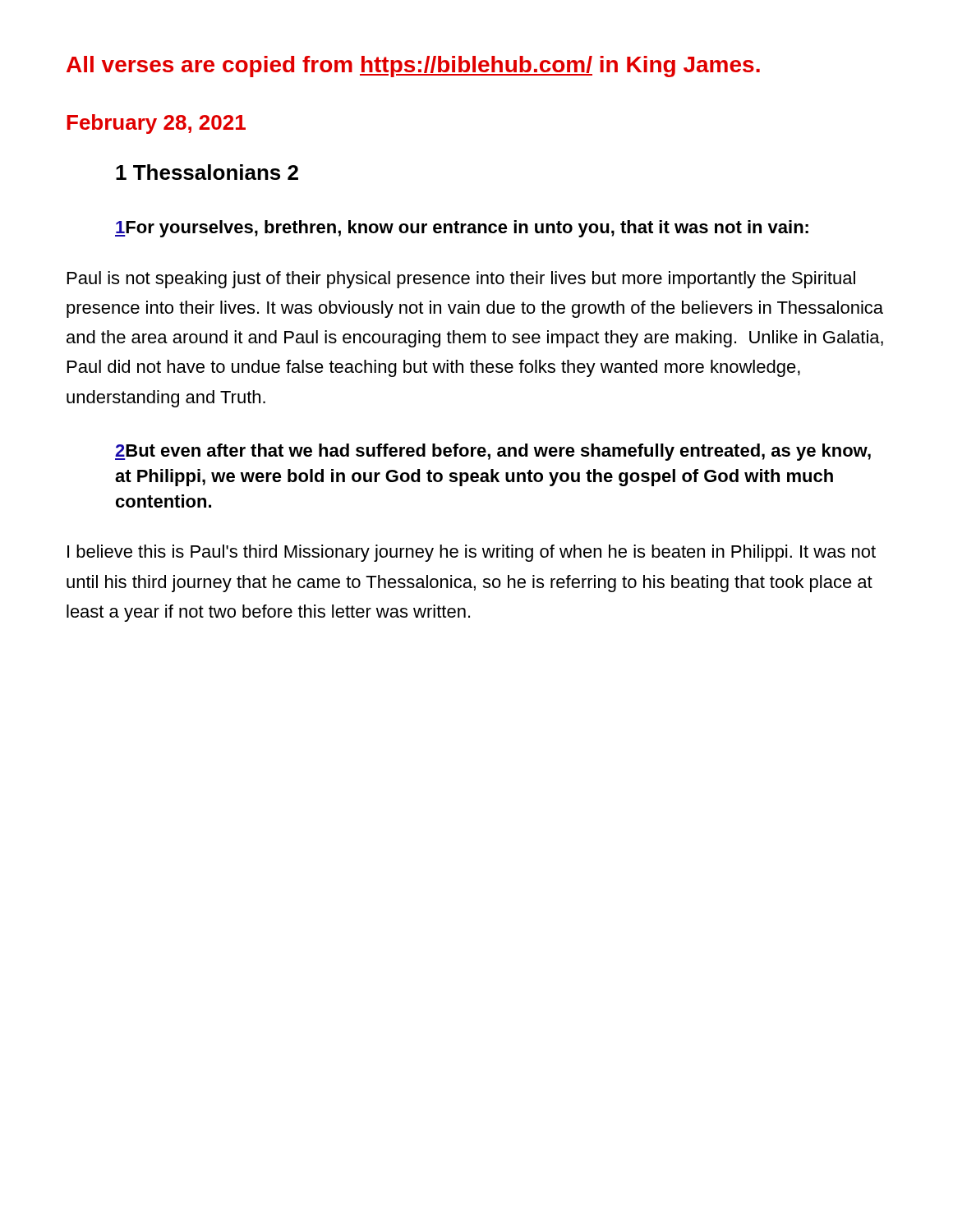Point to the block starting "February 28, 2021"
The height and width of the screenshot is (1232, 953).
(156, 122)
